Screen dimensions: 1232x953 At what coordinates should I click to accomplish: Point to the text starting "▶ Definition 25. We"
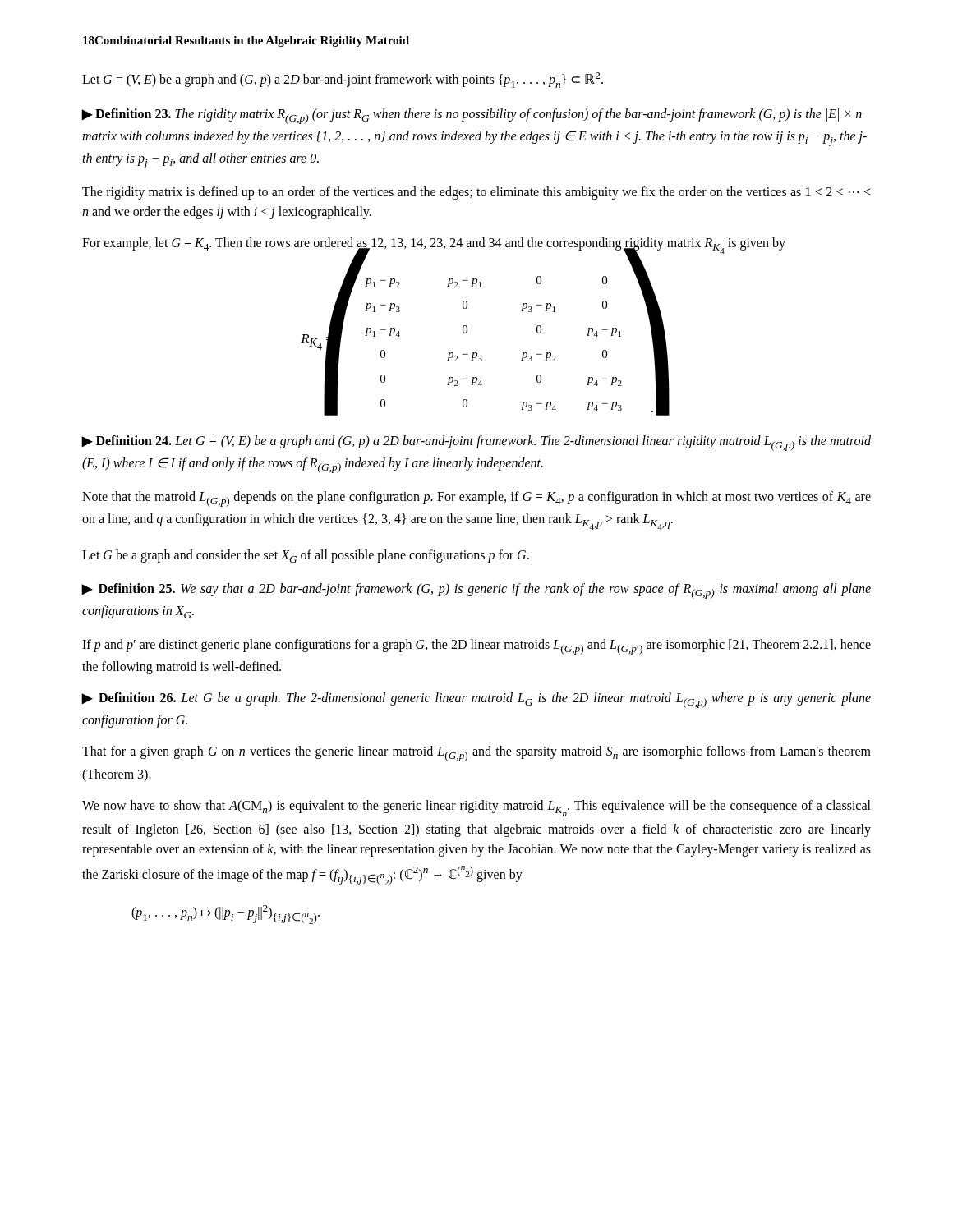tap(476, 601)
